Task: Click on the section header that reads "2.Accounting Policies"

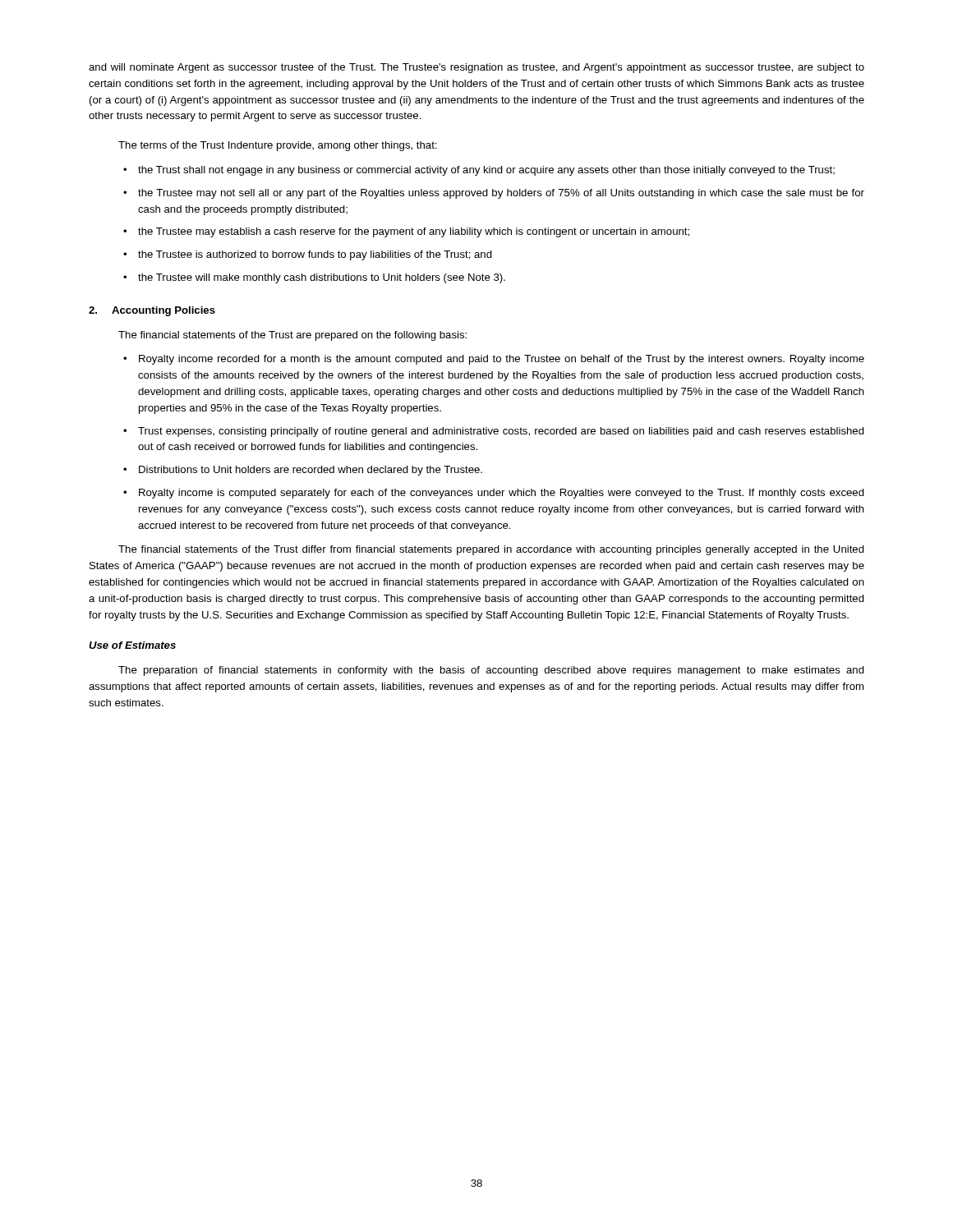Action: pyautogui.click(x=152, y=311)
